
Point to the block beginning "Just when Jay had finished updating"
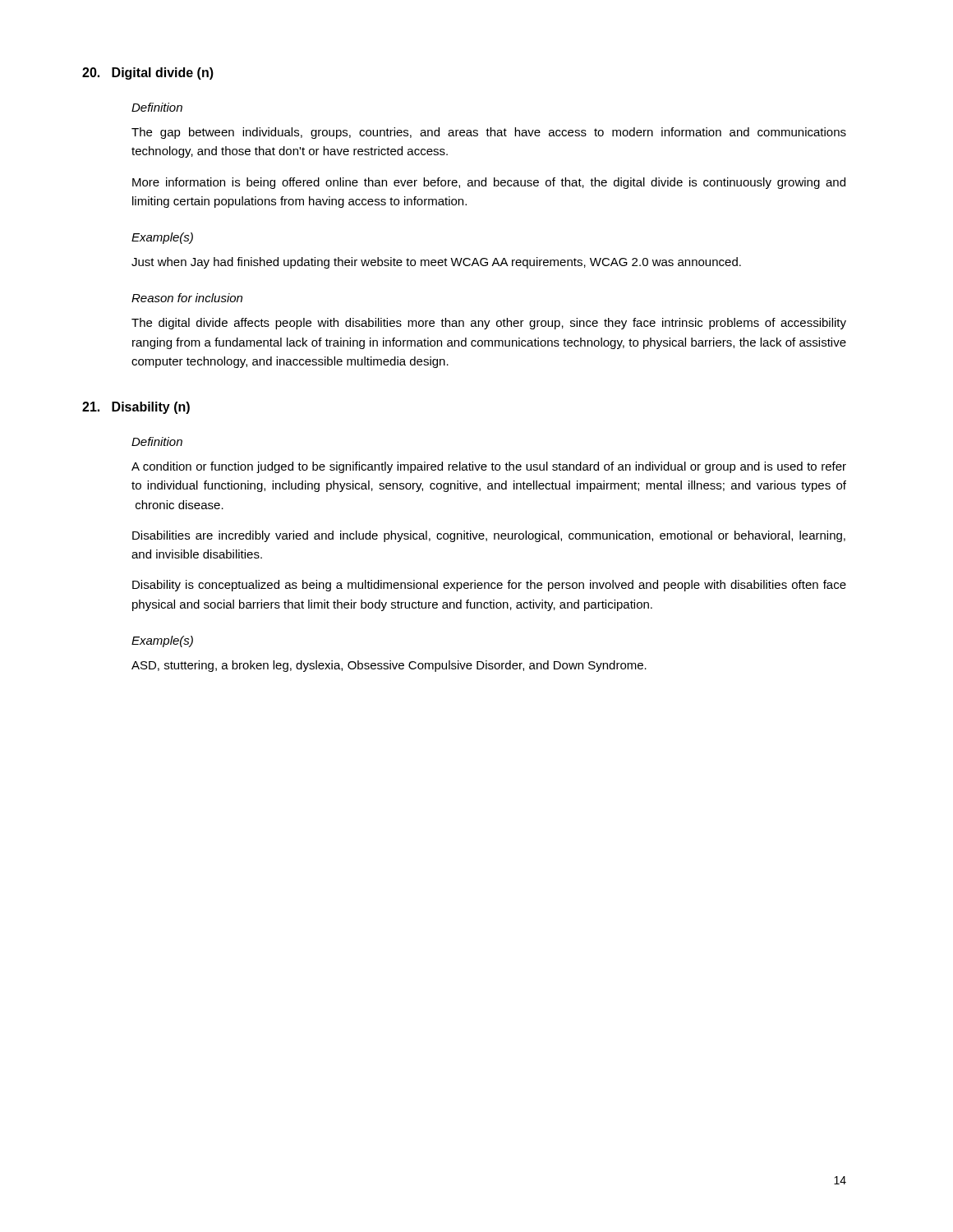437,262
